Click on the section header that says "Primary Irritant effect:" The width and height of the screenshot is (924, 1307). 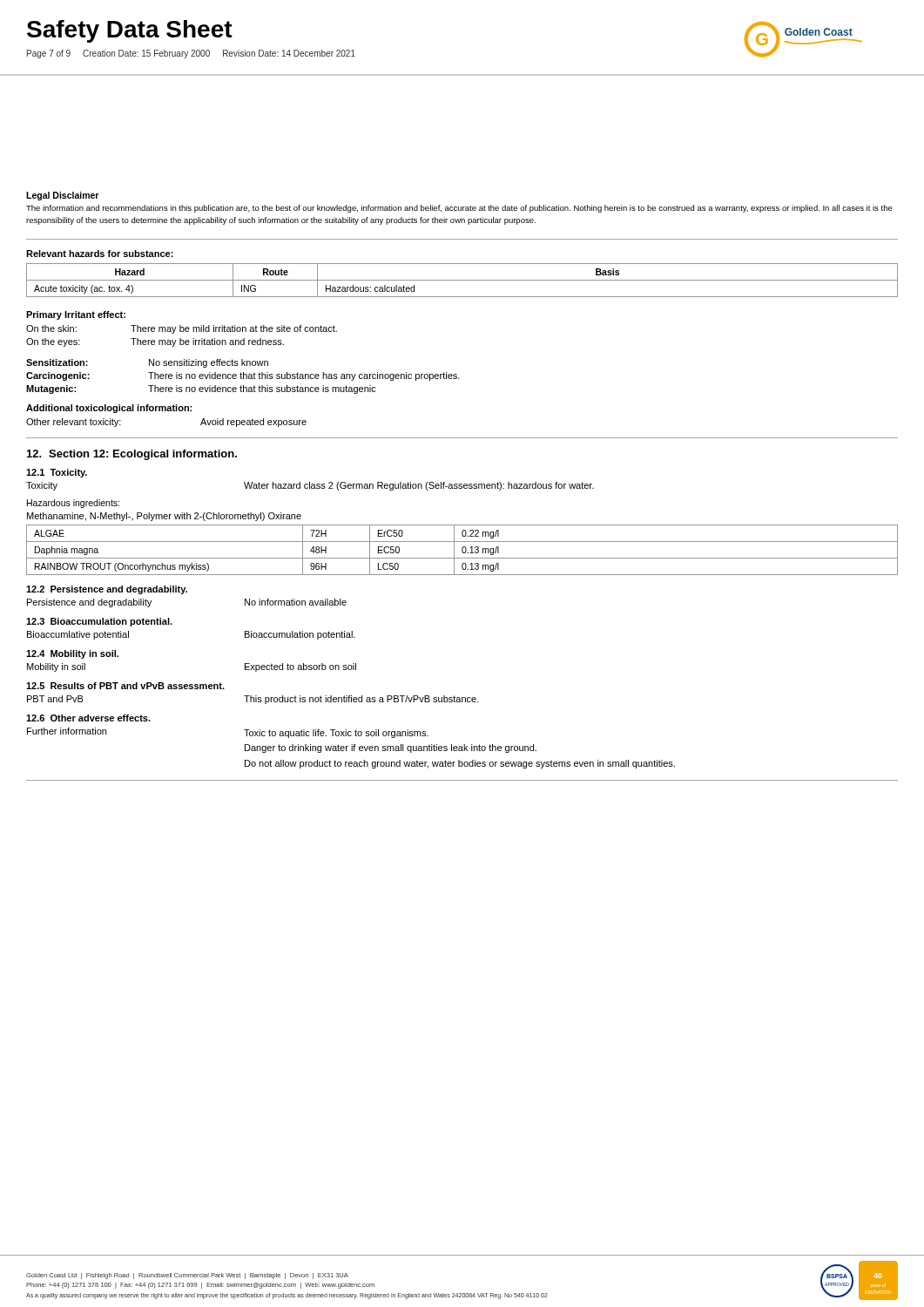(76, 314)
